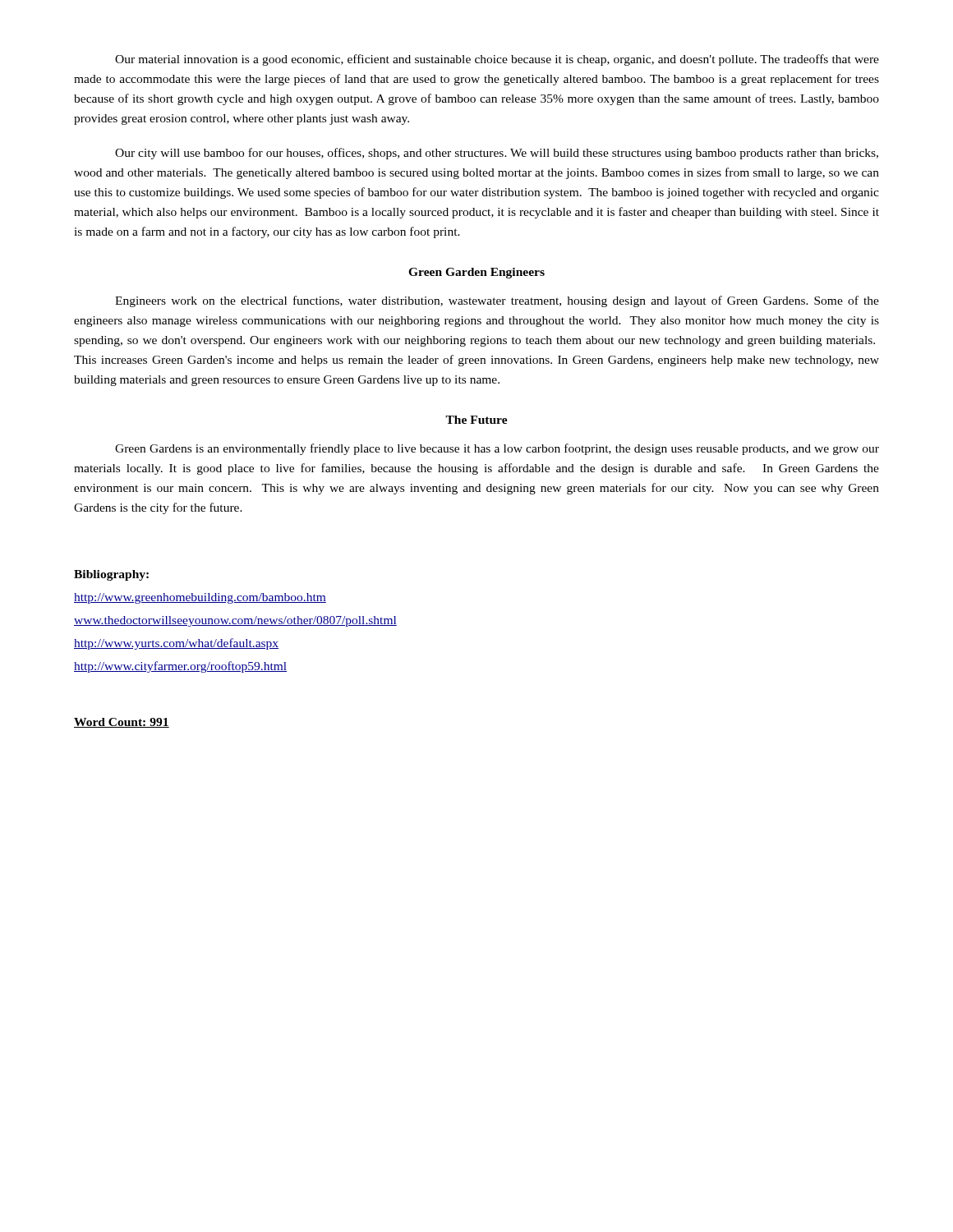The width and height of the screenshot is (953, 1232).
Task: Select the text block with the text "Our city will use bamboo for our houses,"
Action: click(476, 192)
